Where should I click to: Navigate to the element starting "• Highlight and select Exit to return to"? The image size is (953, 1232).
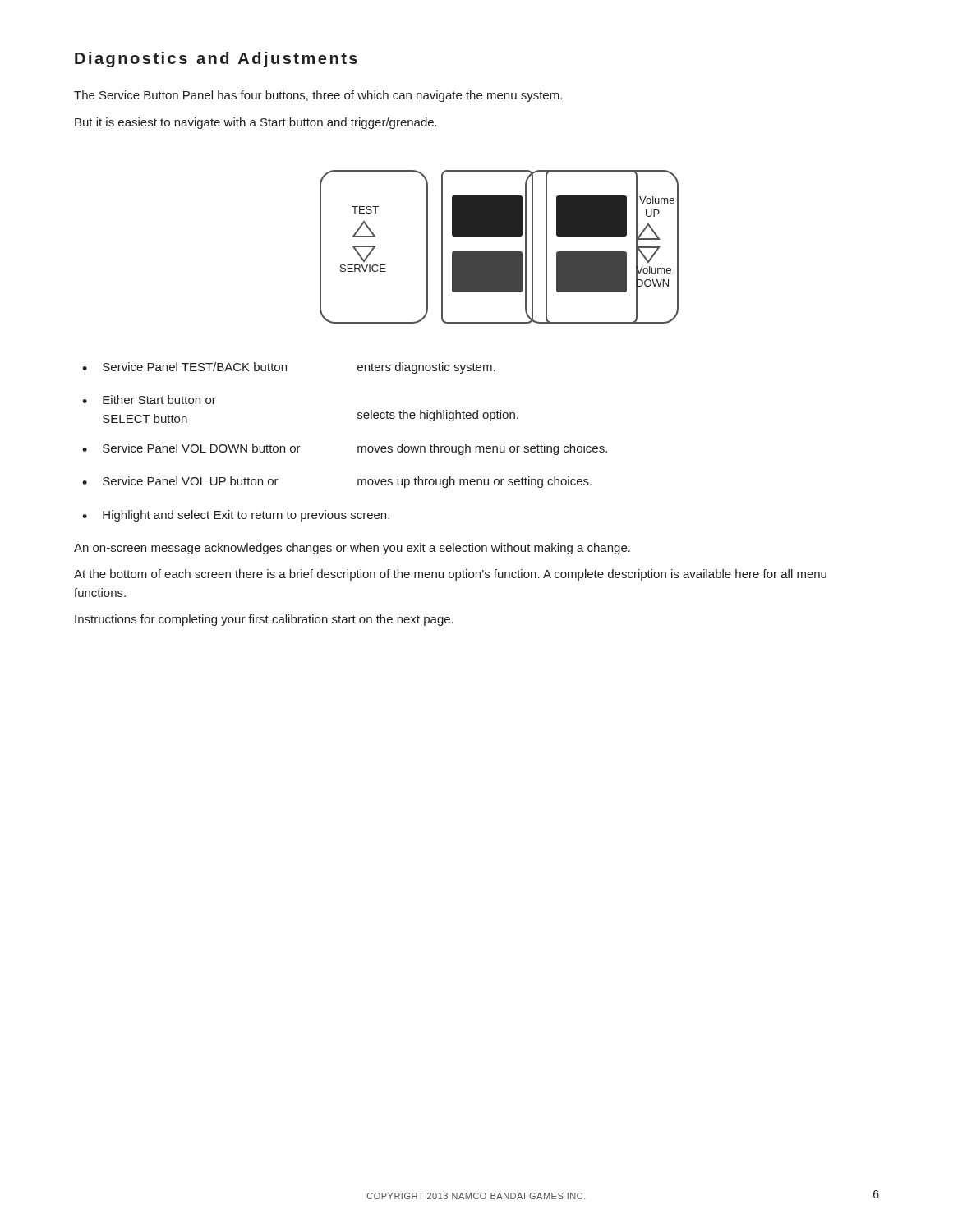(236, 516)
